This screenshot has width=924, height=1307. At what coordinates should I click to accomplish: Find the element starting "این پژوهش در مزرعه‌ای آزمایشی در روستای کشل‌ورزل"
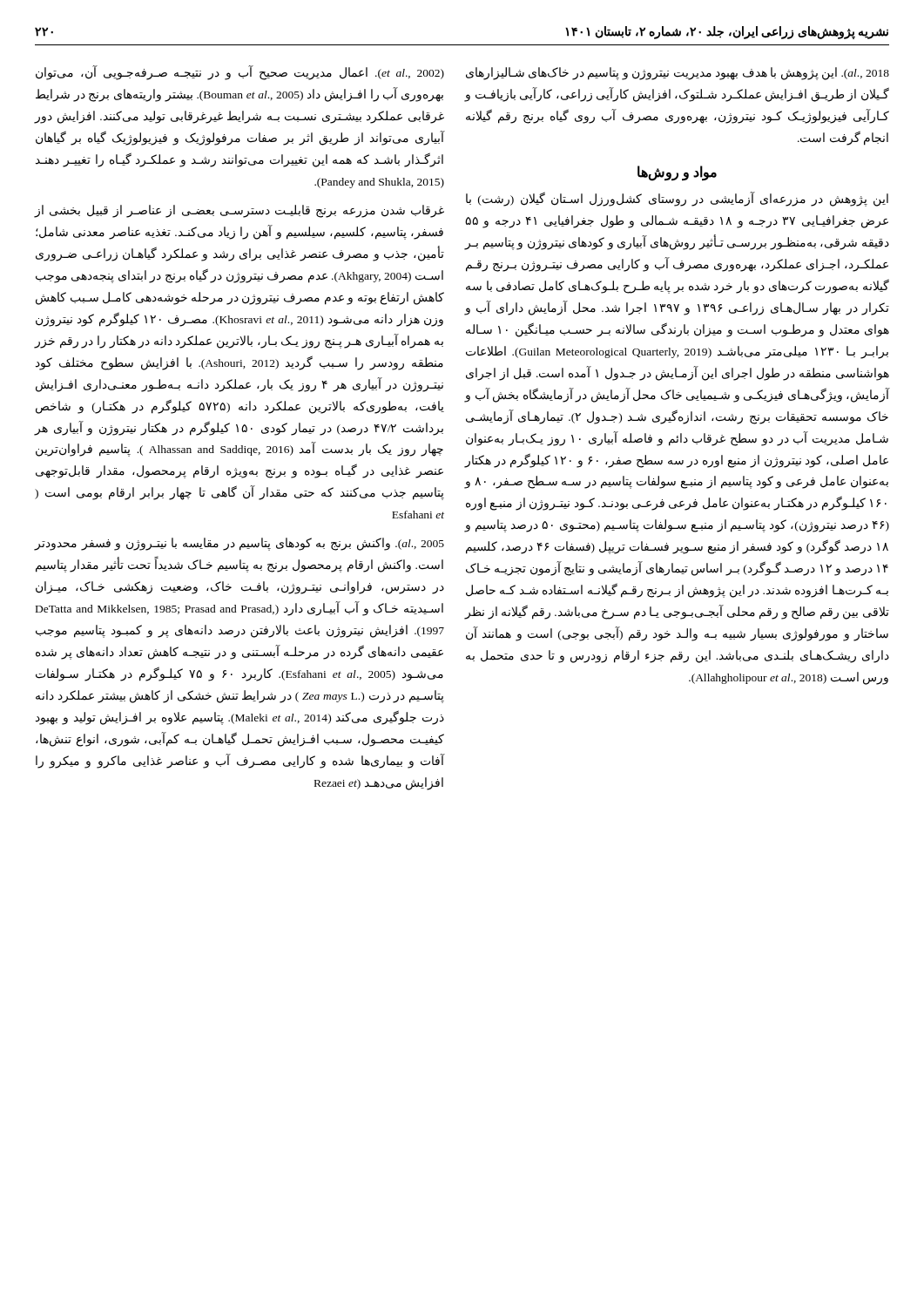point(677,439)
